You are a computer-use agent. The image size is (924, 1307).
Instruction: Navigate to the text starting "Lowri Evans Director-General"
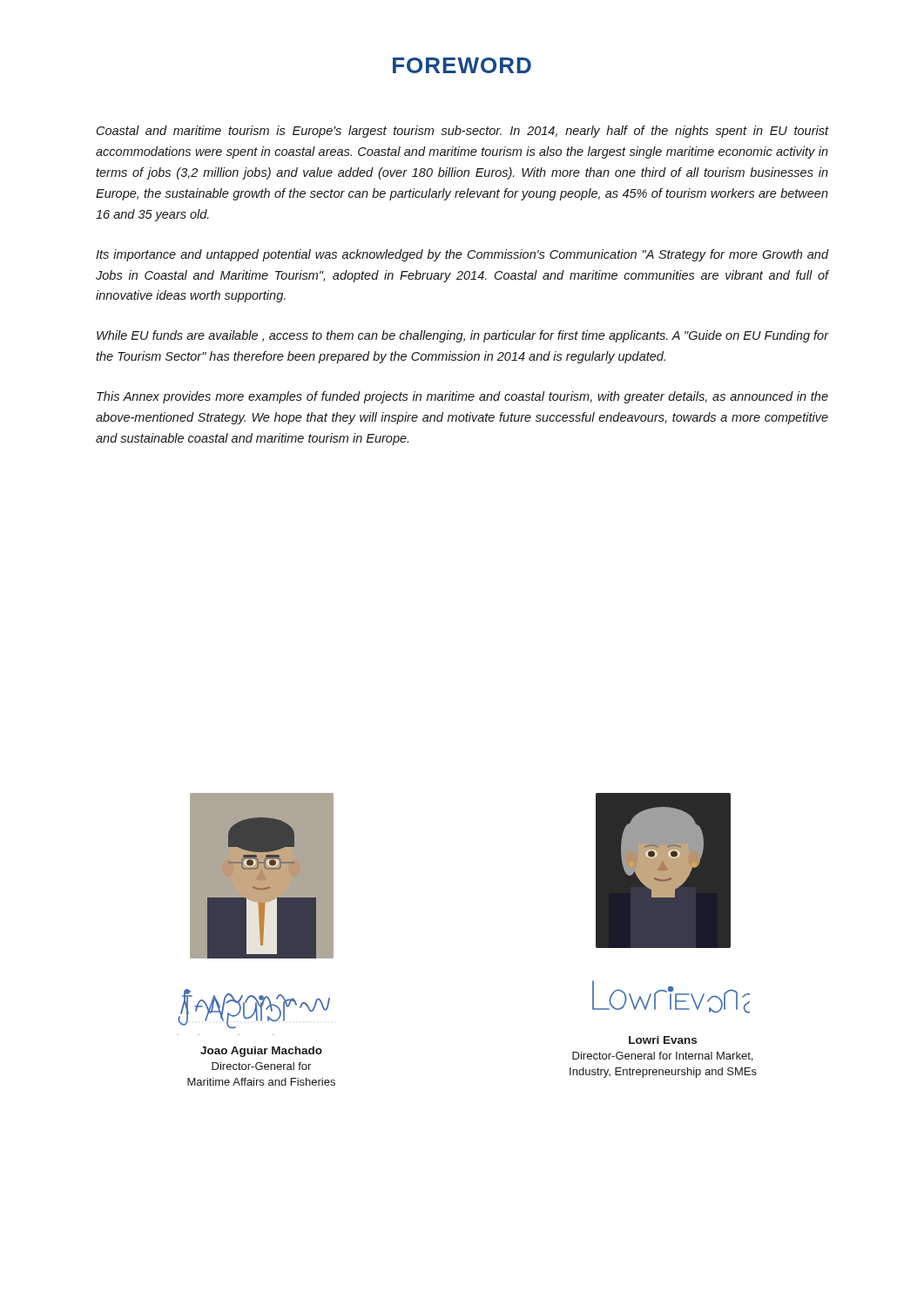[663, 1057]
